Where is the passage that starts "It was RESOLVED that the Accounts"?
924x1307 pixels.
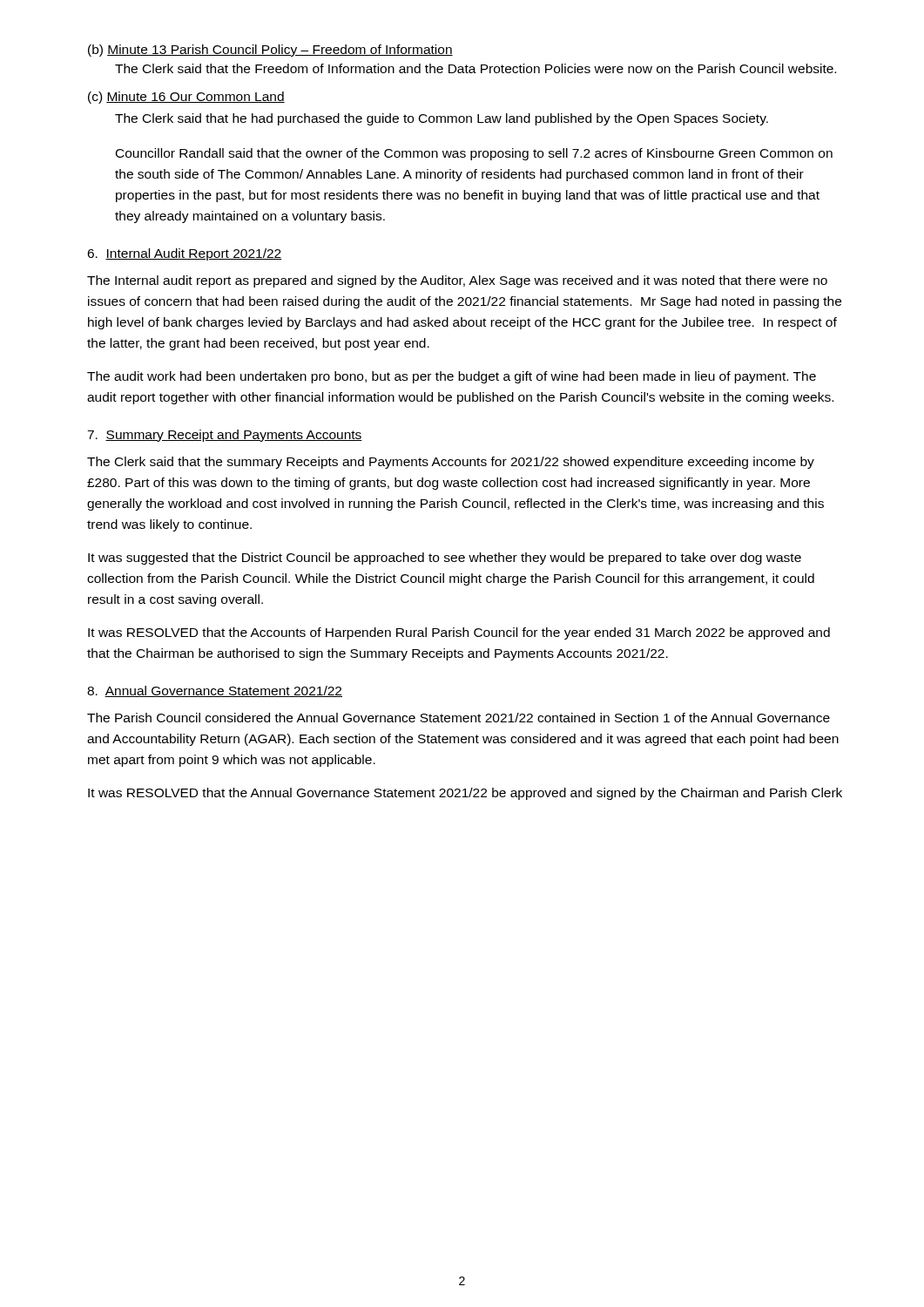tap(459, 642)
